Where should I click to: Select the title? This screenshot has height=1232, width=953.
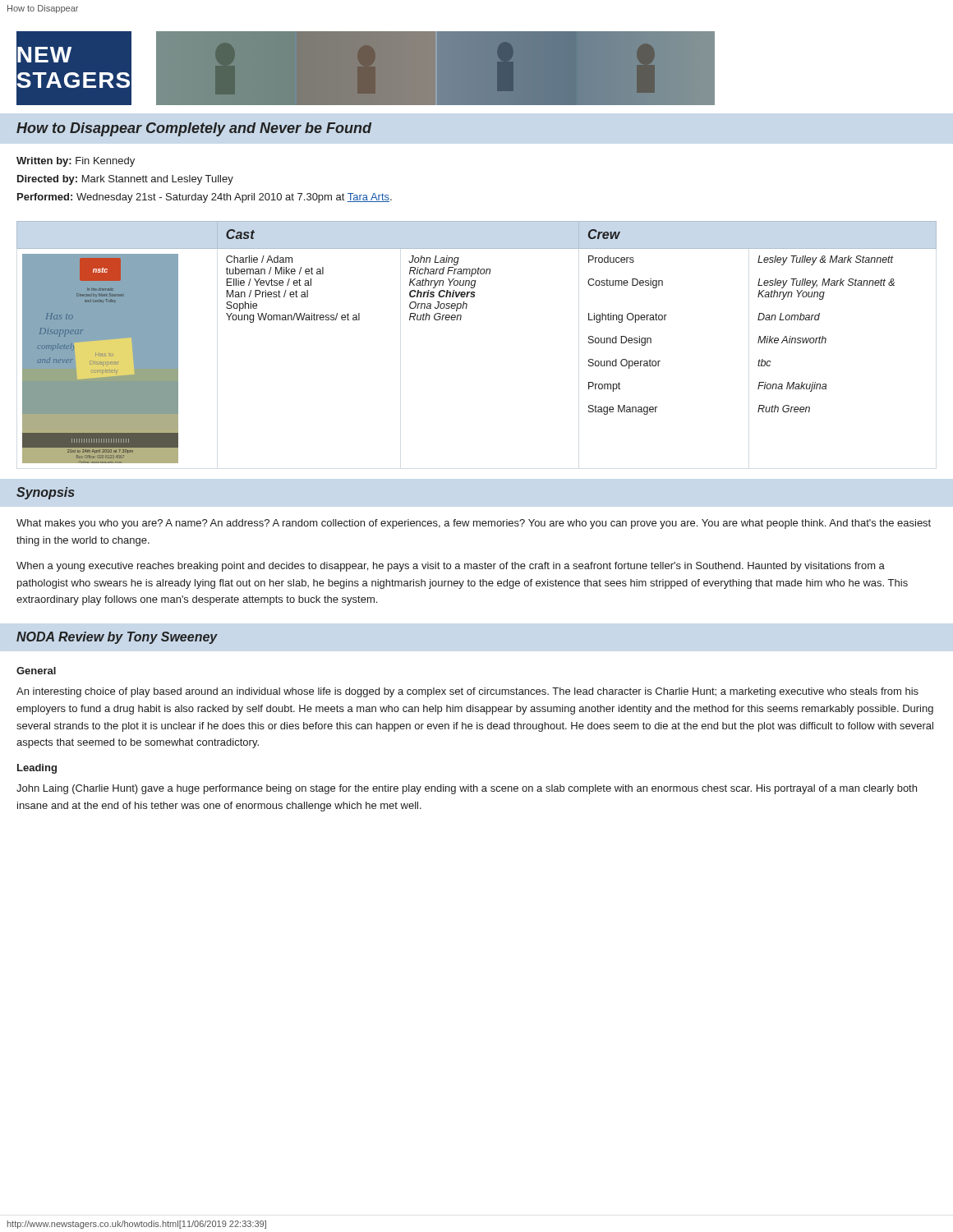(x=194, y=128)
